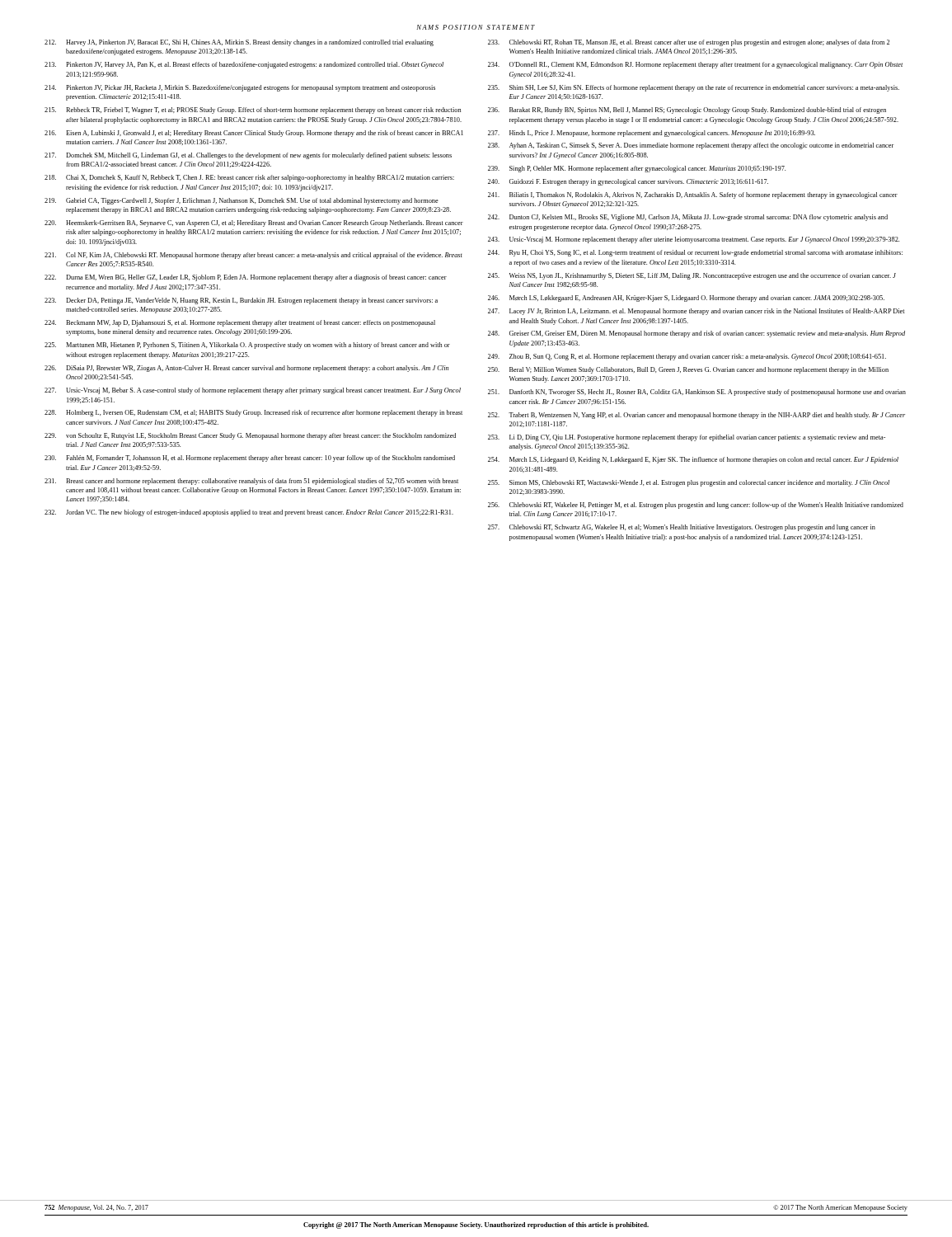Viewport: 952px width, 1237px height.
Task: Select the text starting "216. Eisen A, Lubinski J, Gronwald"
Action: click(255, 138)
